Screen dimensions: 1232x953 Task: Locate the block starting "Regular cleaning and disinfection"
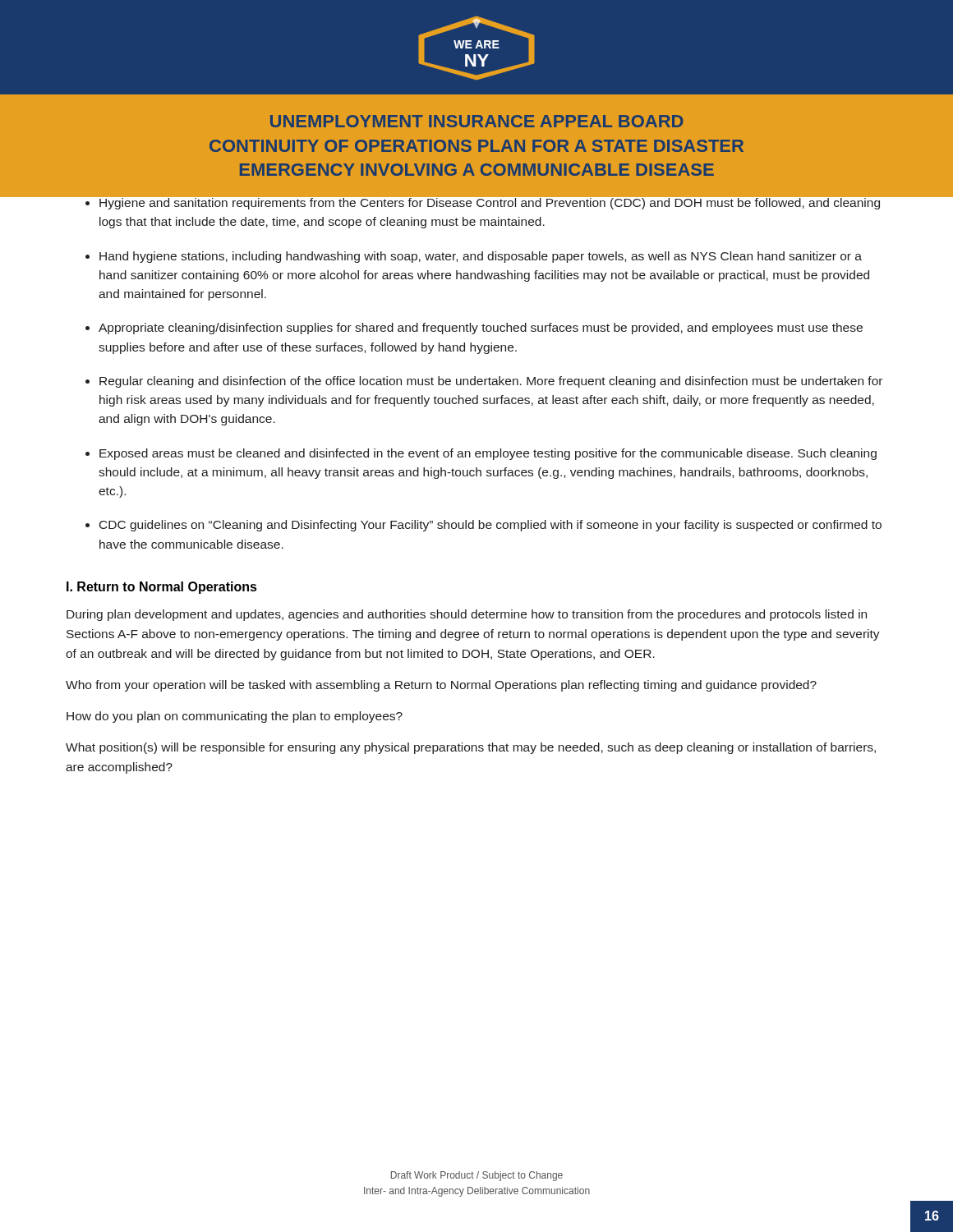click(491, 400)
